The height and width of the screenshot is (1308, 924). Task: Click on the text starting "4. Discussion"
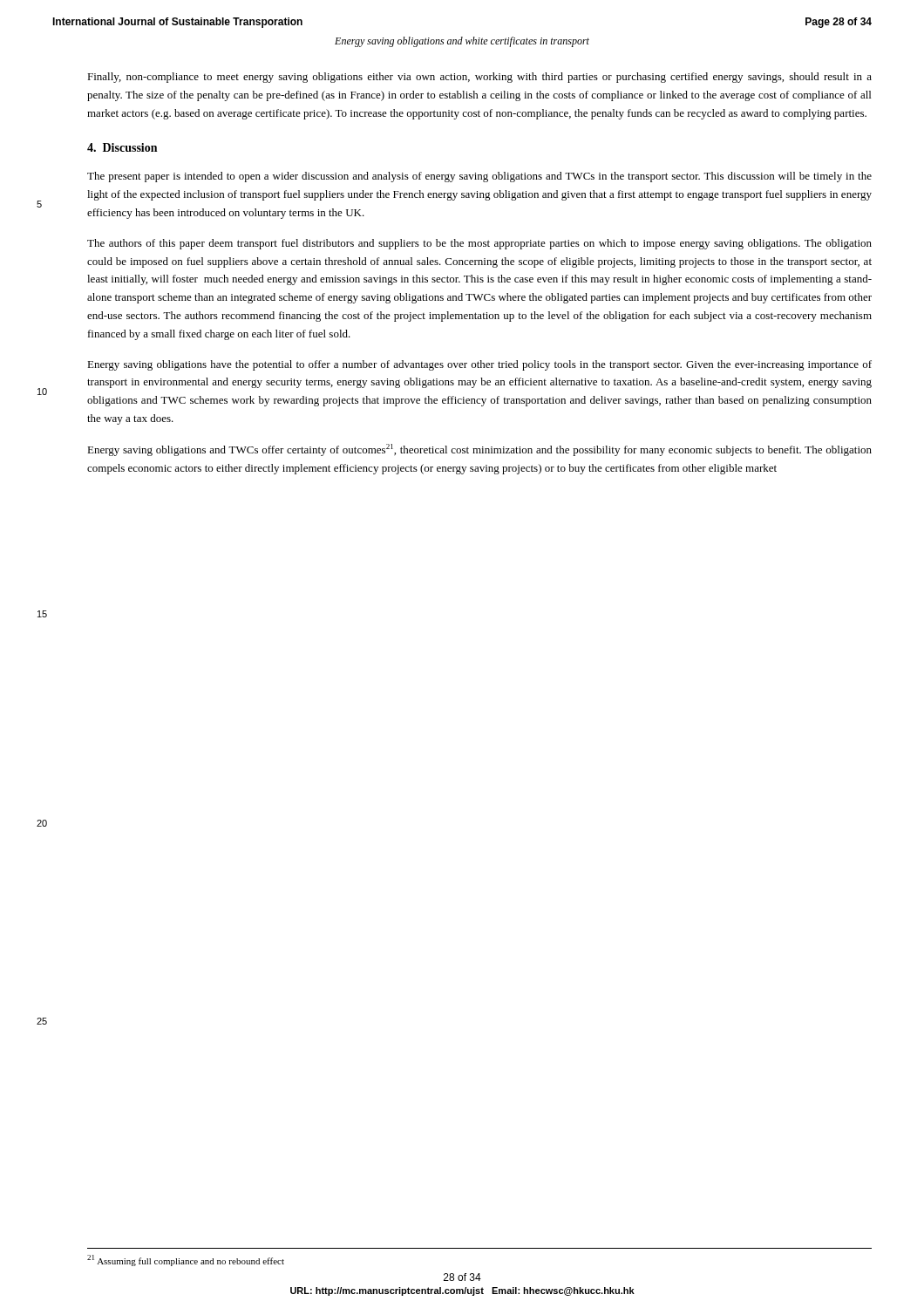pyautogui.click(x=122, y=148)
